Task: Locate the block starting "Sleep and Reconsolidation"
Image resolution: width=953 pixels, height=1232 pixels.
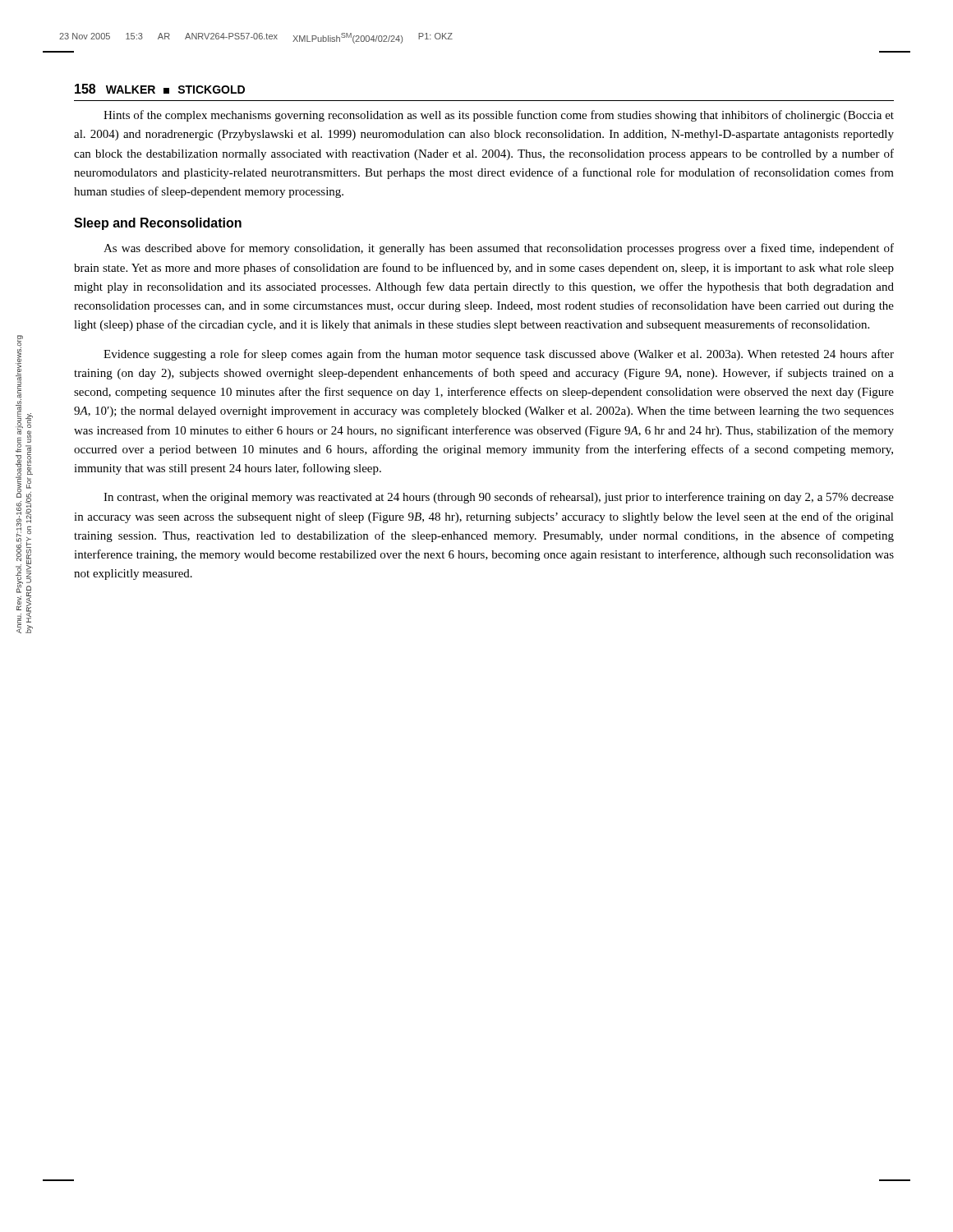Action: pyautogui.click(x=158, y=223)
